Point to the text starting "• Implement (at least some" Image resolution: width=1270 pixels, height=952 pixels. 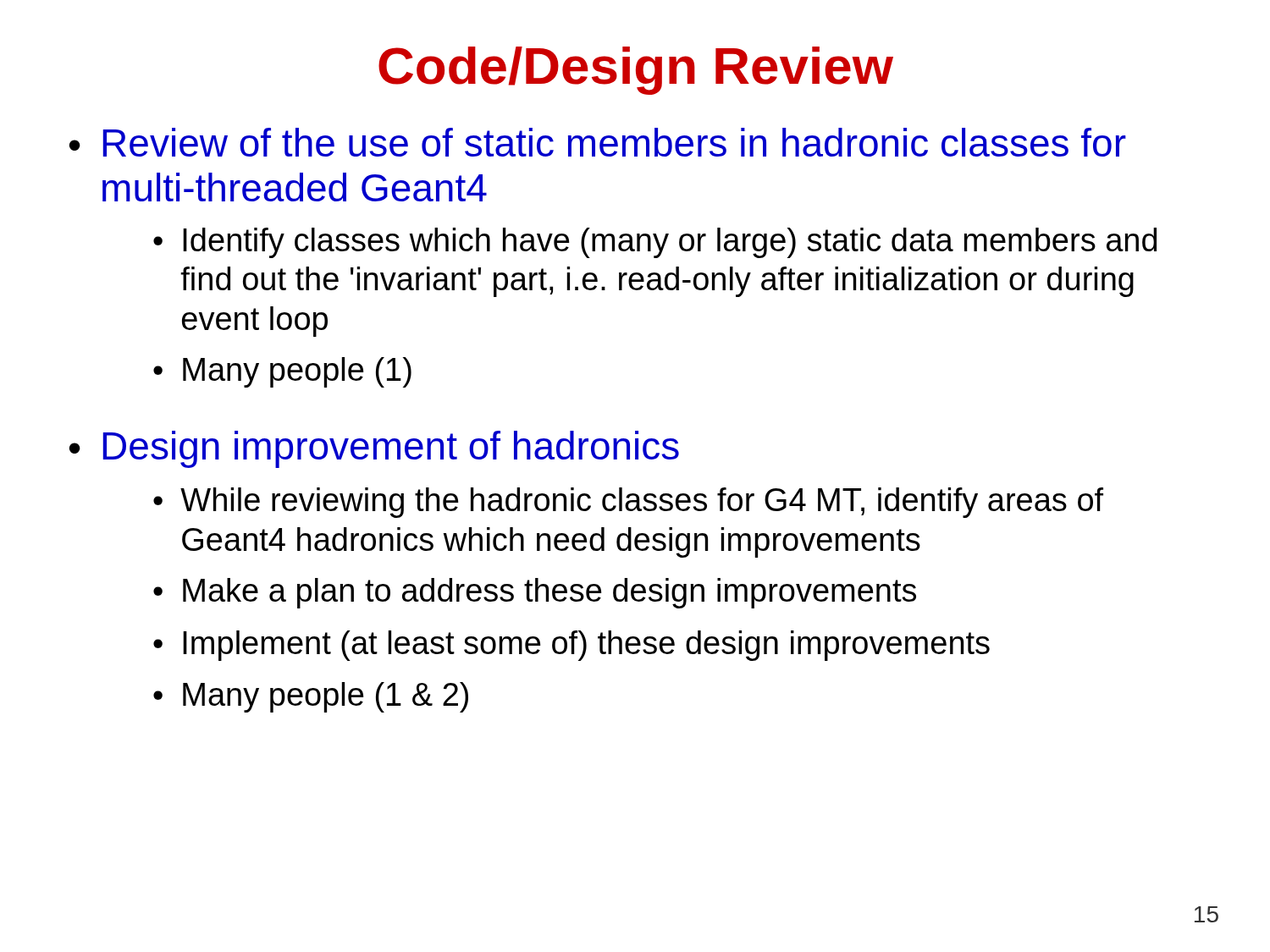tap(572, 644)
